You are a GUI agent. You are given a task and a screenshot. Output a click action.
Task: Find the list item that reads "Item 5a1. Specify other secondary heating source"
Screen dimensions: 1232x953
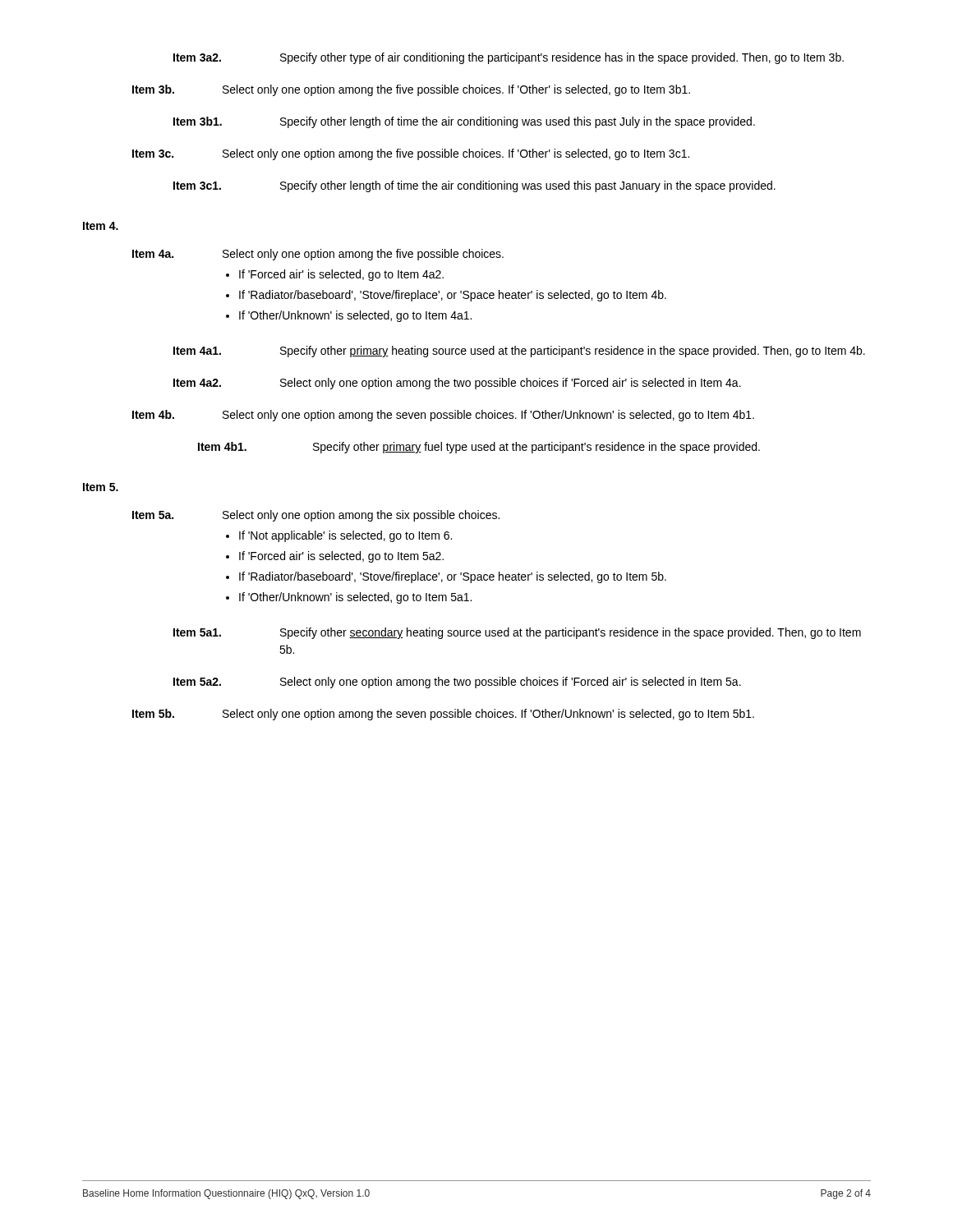coord(476,642)
